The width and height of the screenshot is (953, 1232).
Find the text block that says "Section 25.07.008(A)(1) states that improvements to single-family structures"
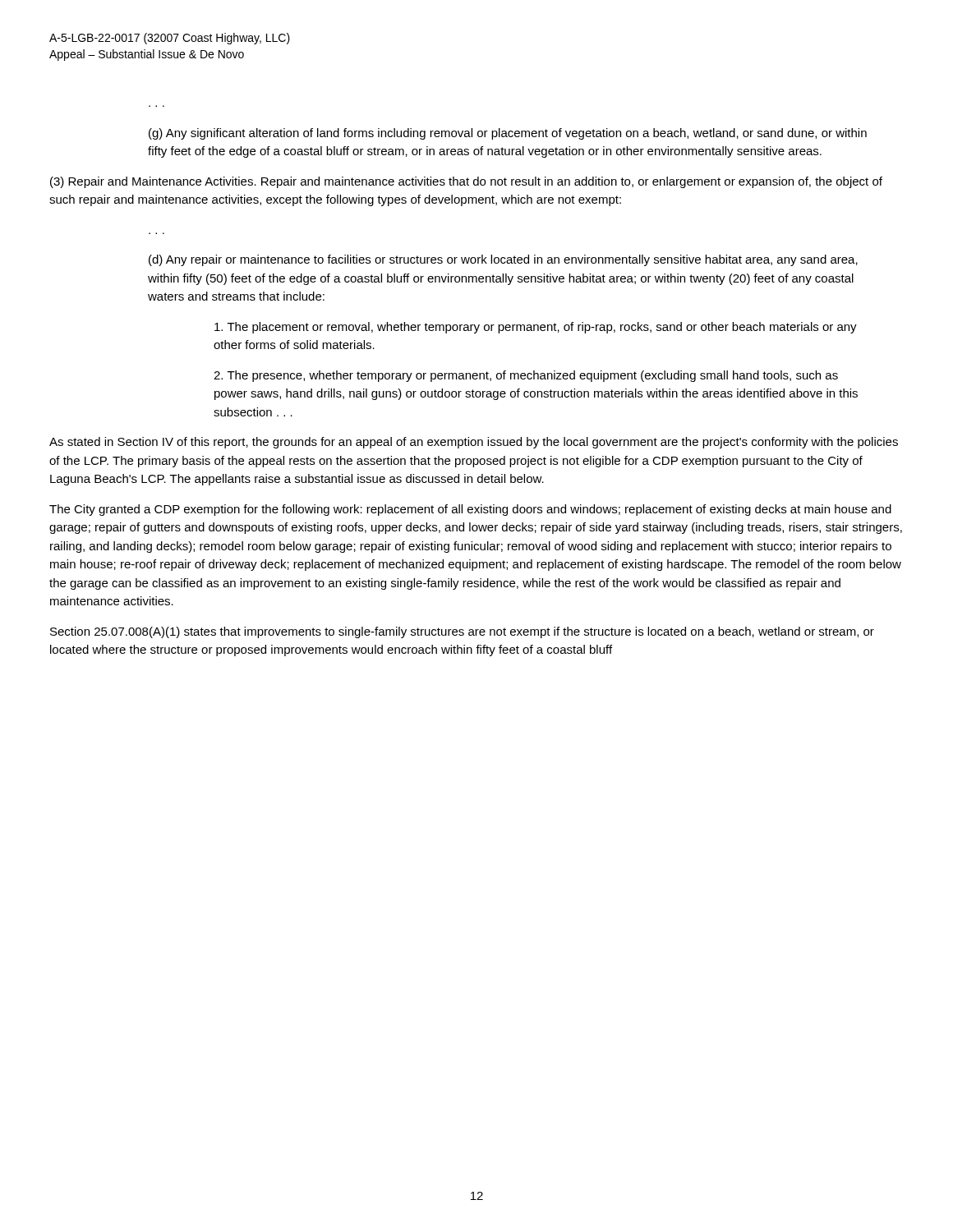pyautogui.click(x=462, y=640)
